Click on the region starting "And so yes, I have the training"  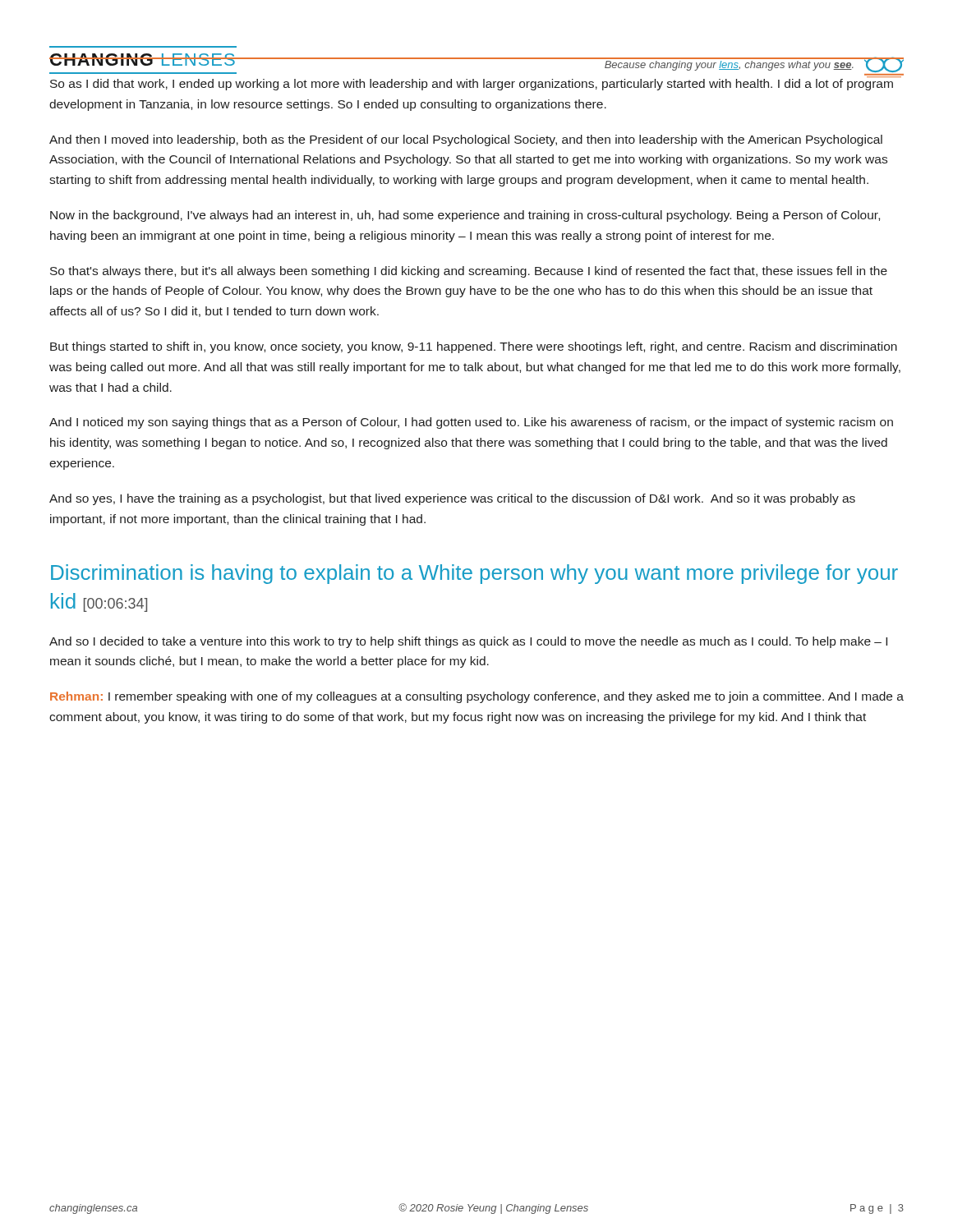(x=452, y=508)
